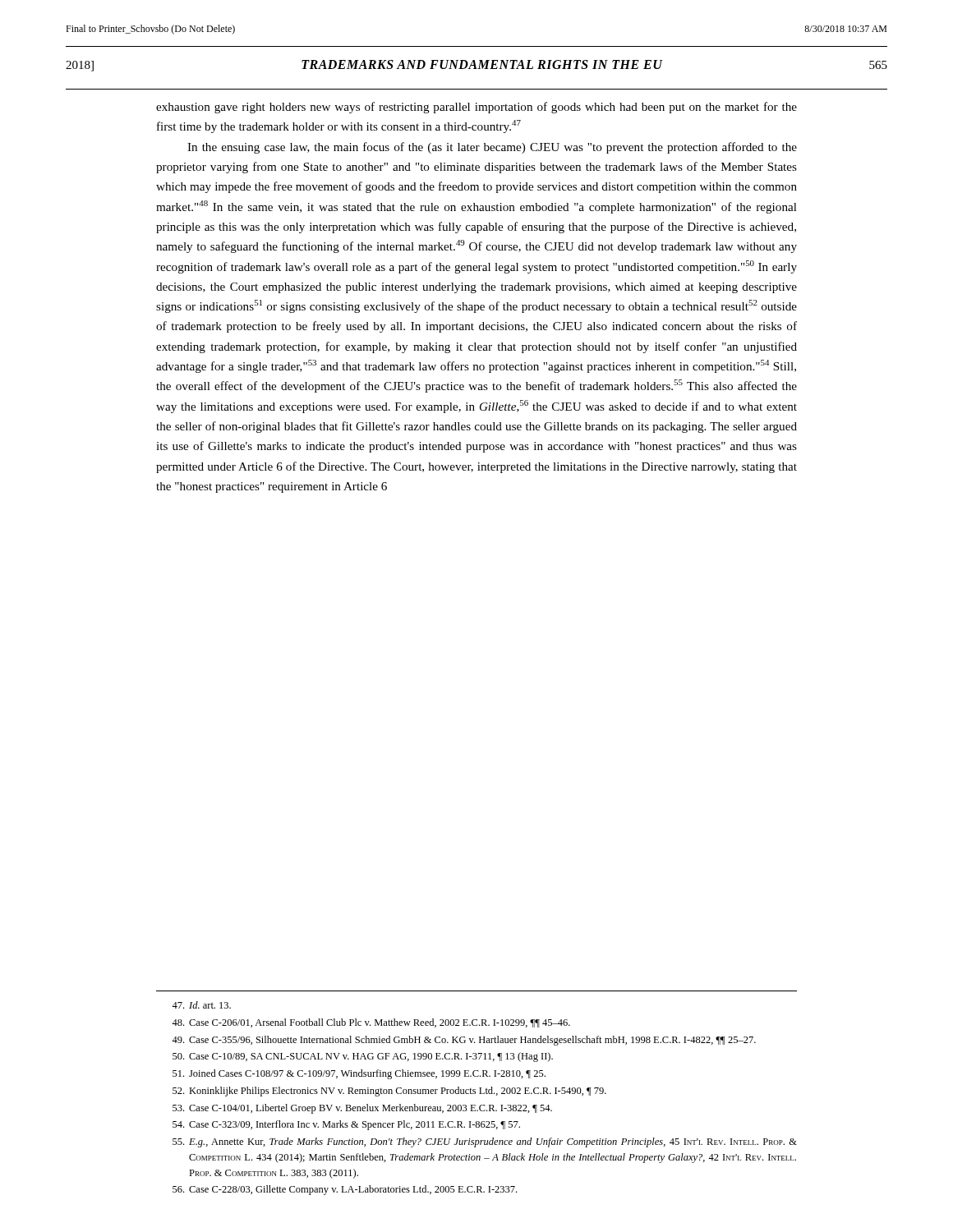Click on the text block containing "exhaustion gave right holders new"
Image resolution: width=953 pixels, height=1232 pixels.
coord(476,297)
